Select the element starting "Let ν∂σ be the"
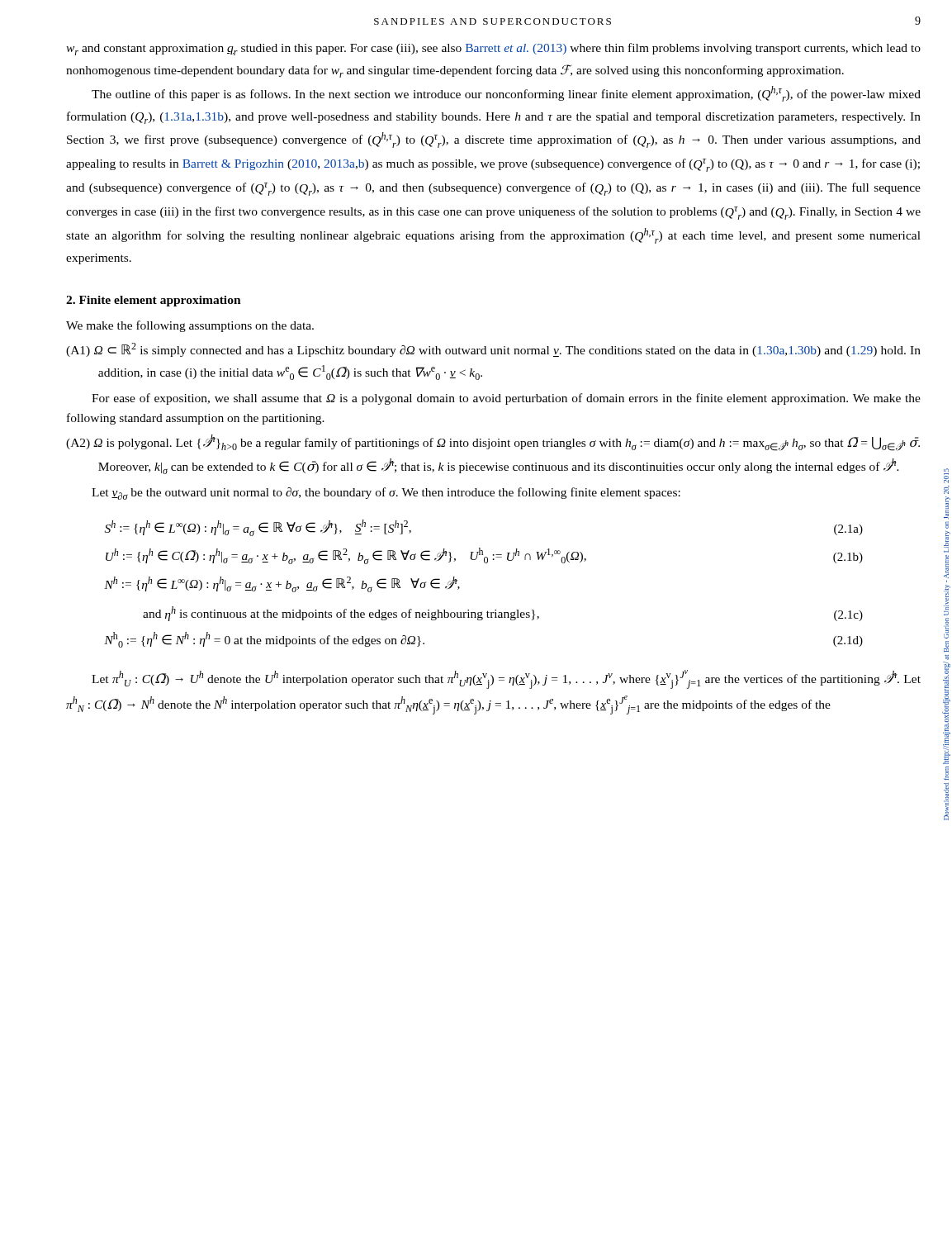 (493, 493)
